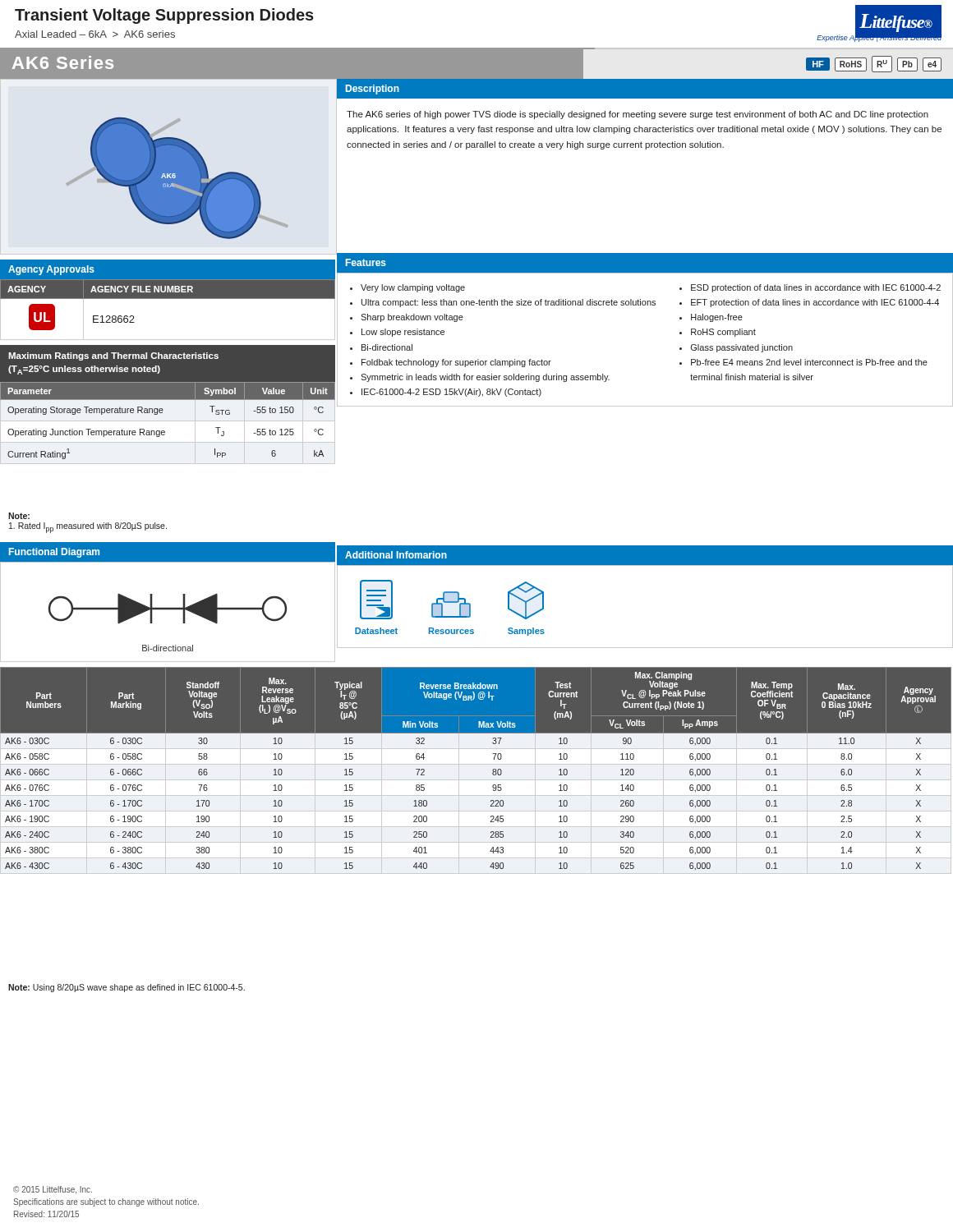Select the list item with the text "Low slope resistance"
The image size is (953, 1232).
pyautogui.click(x=403, y=332)
